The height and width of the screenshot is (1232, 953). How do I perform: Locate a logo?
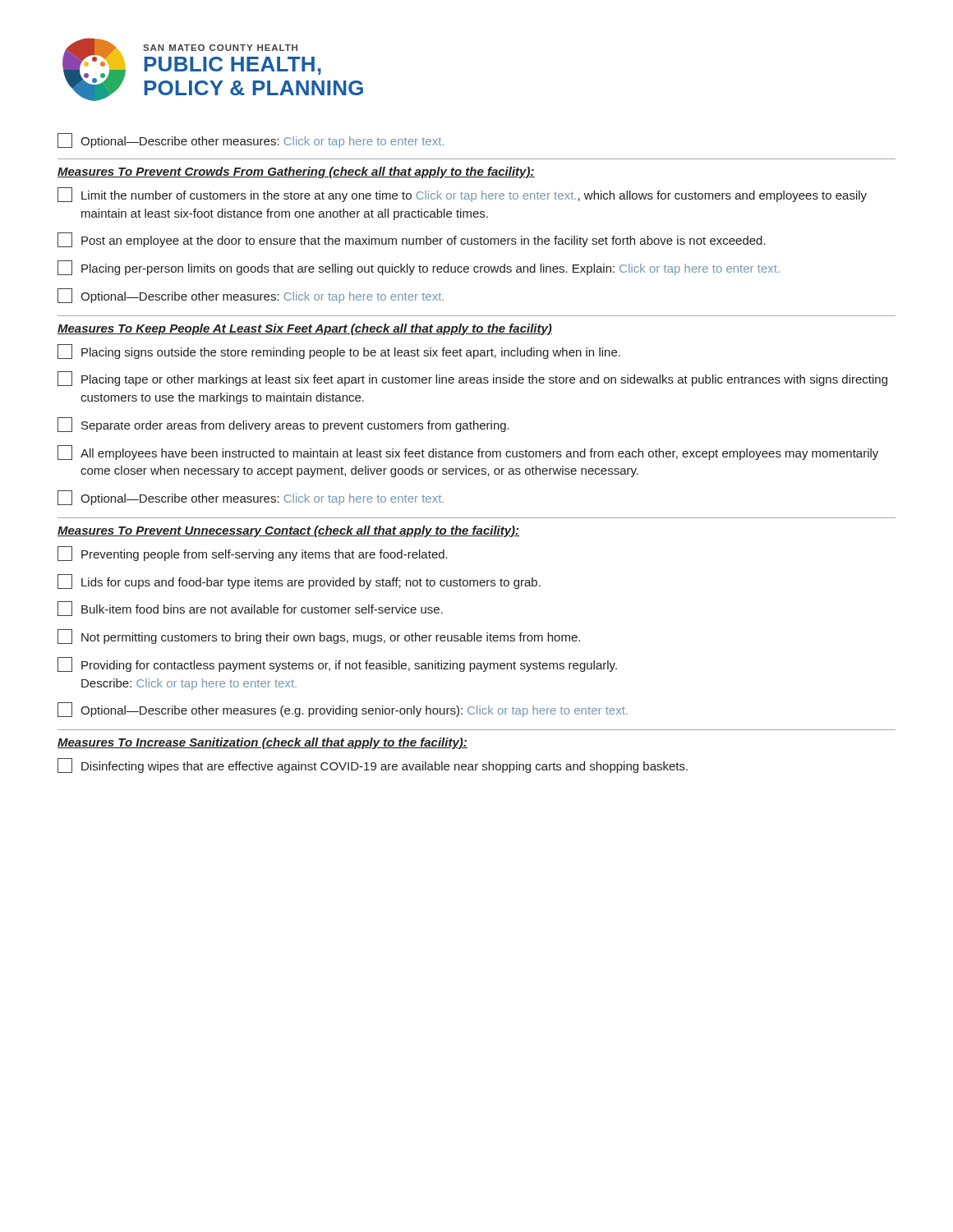(476, 71)
